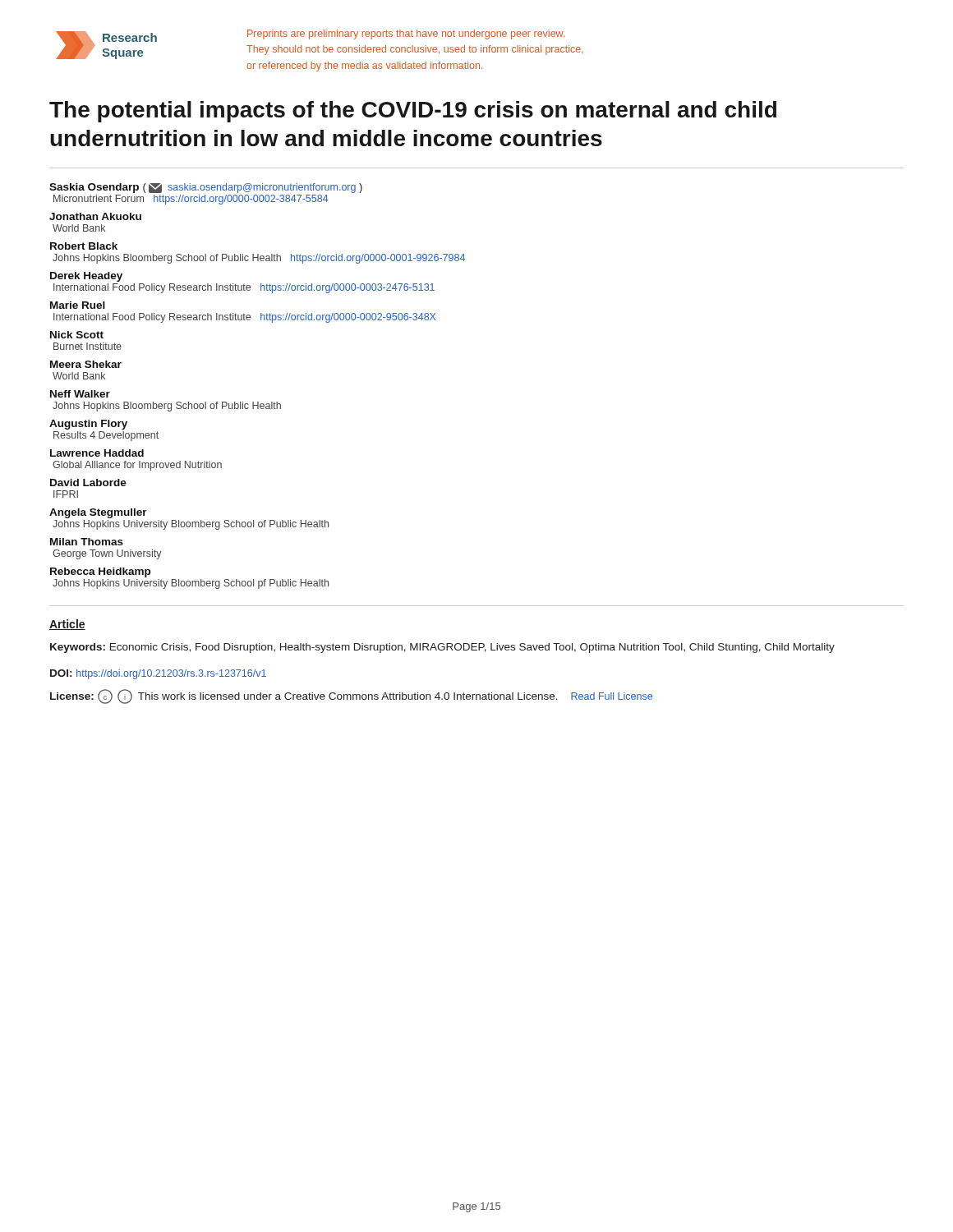953x1232 pixels.
Task: Select the text block containing "Neff Walker Johns"
Action: pyautogui.click(x=80, y=394)
